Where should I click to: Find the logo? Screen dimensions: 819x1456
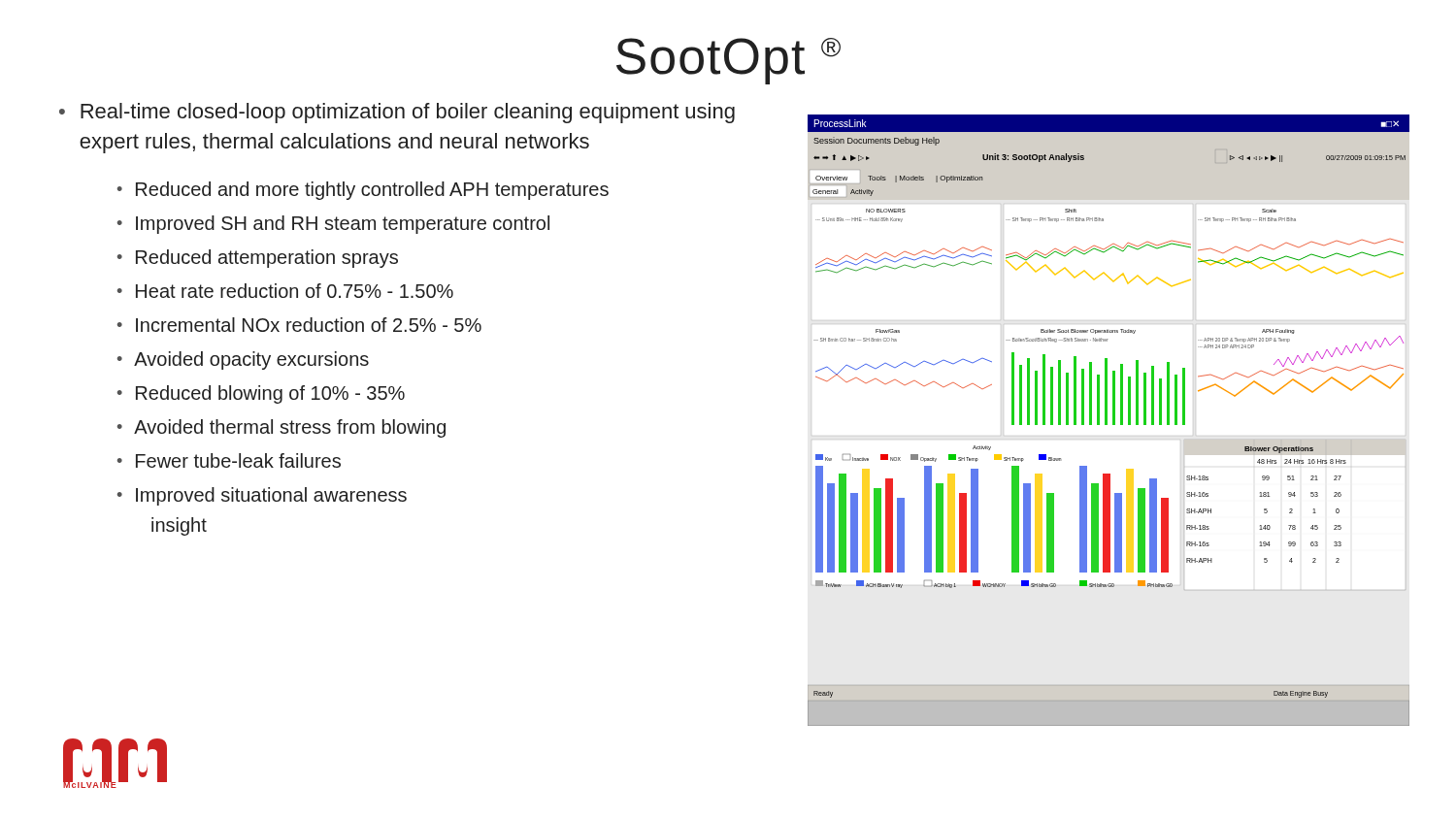[x=121, y=763]
